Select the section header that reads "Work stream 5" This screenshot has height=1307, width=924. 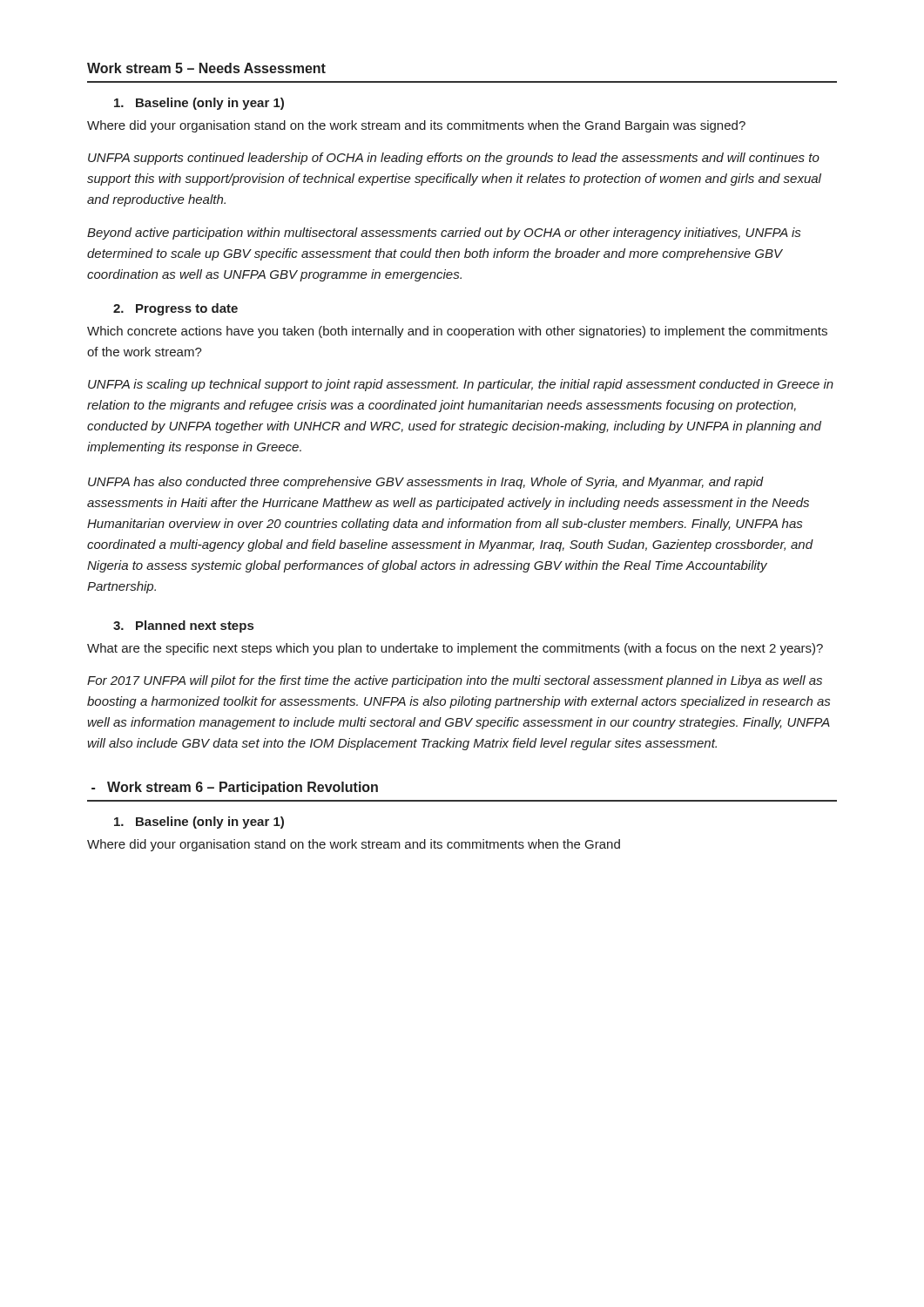click(206, 68)
